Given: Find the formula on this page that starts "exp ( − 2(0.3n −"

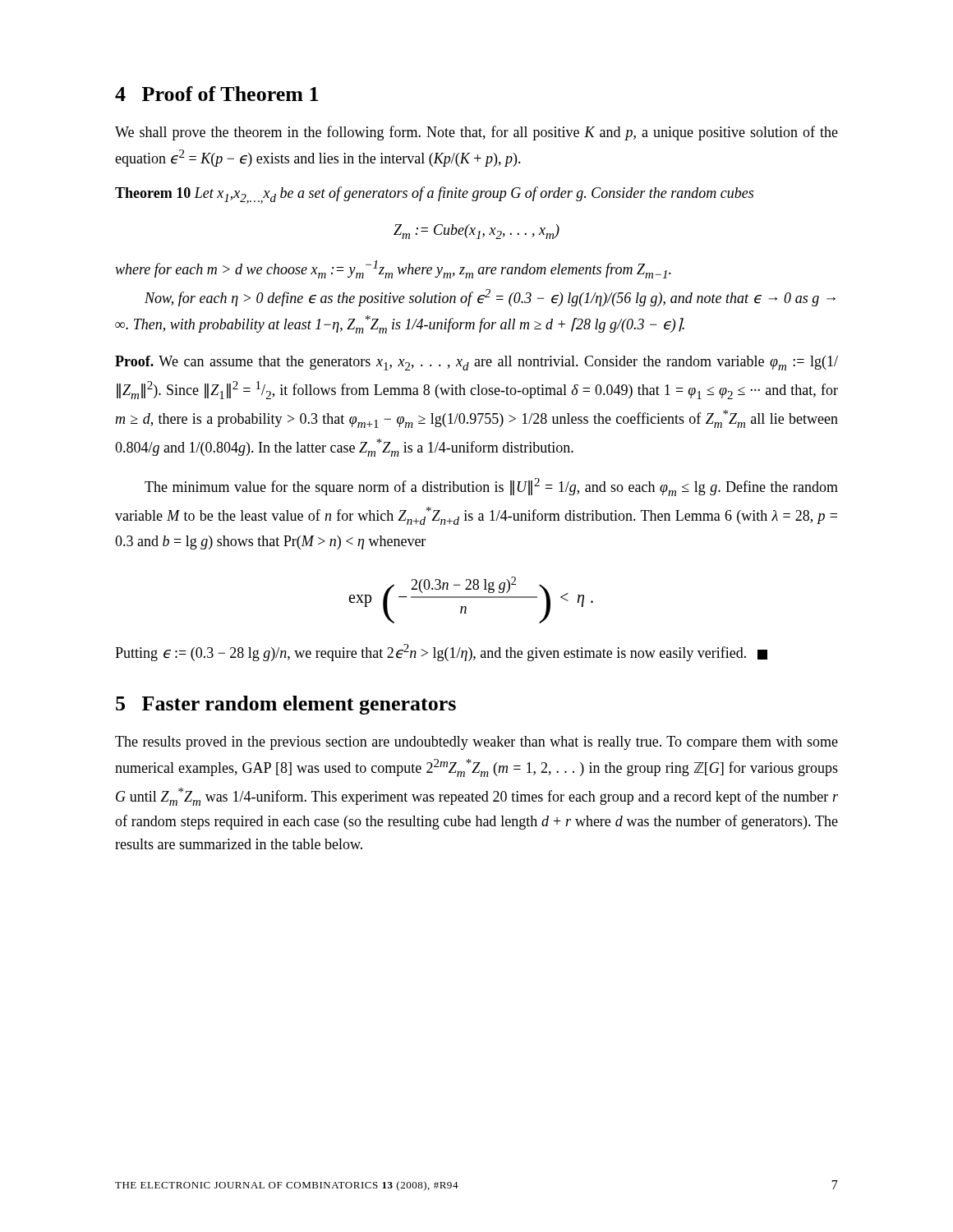Looking at the screenshot, I should pyautogui.click(x=476, y=596).
